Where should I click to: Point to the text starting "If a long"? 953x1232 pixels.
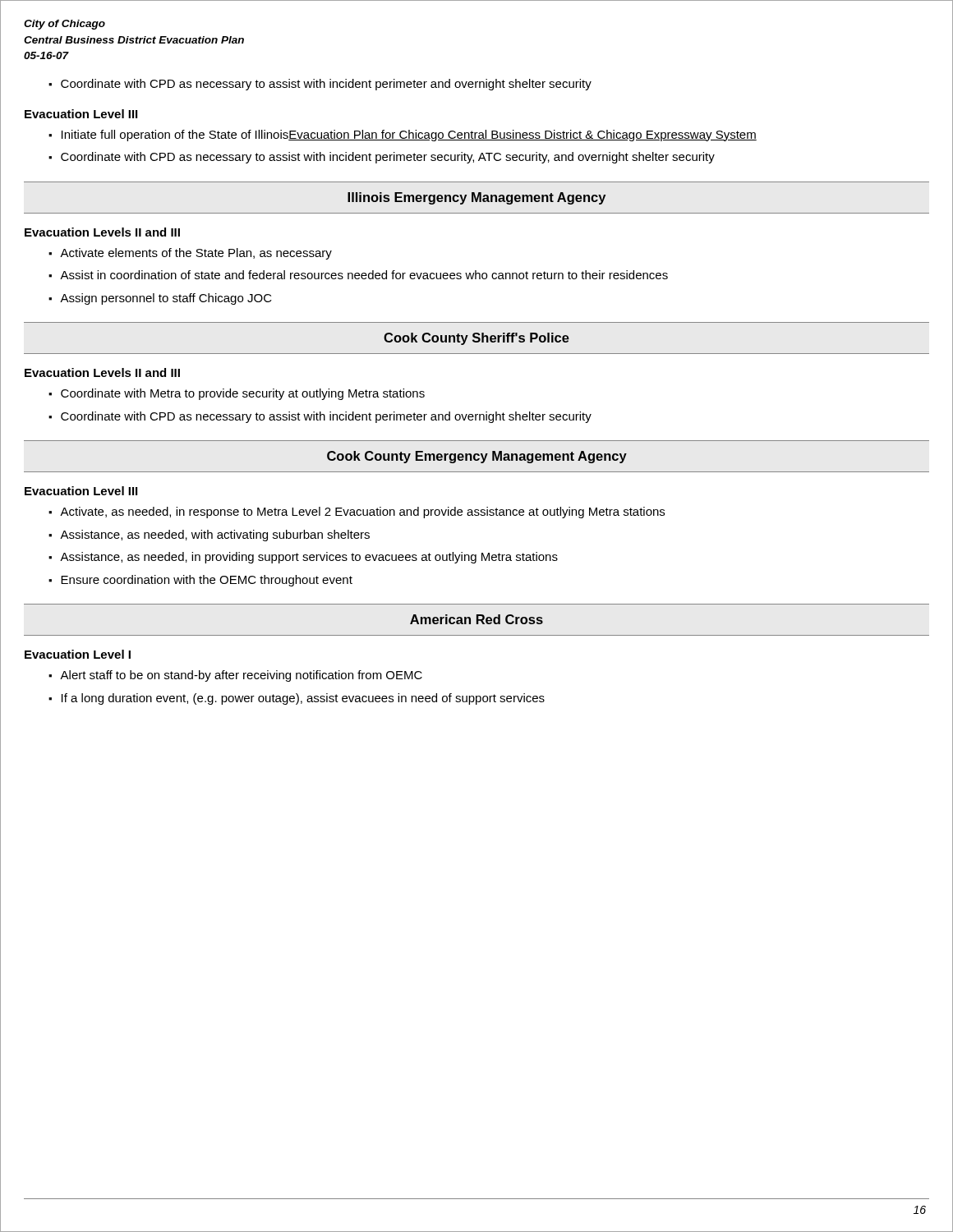[x=303, y=697]
